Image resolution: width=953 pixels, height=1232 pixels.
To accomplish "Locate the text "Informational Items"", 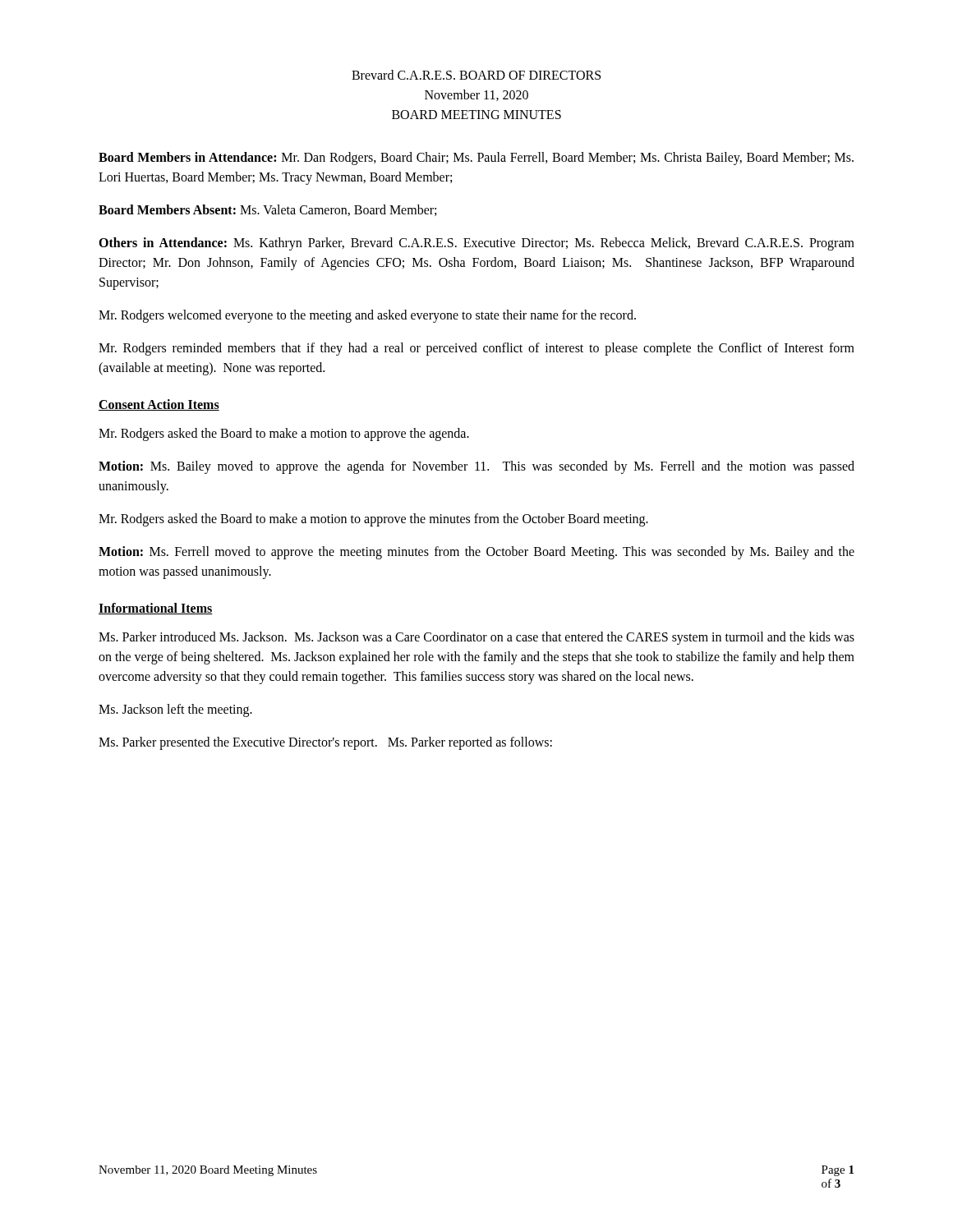I will click(x=155, y=608).
